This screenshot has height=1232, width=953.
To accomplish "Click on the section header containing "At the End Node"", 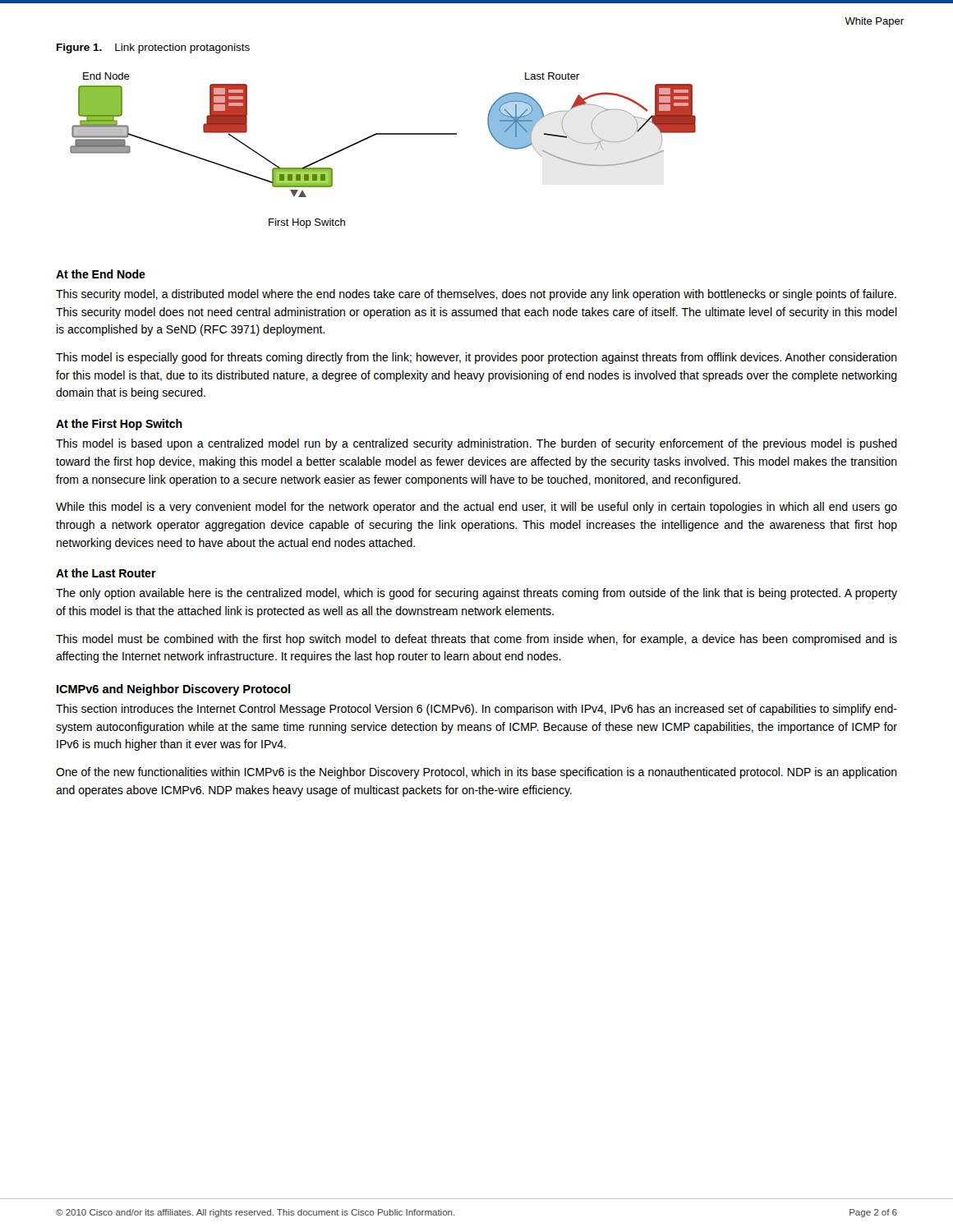I will coord(101,274).
